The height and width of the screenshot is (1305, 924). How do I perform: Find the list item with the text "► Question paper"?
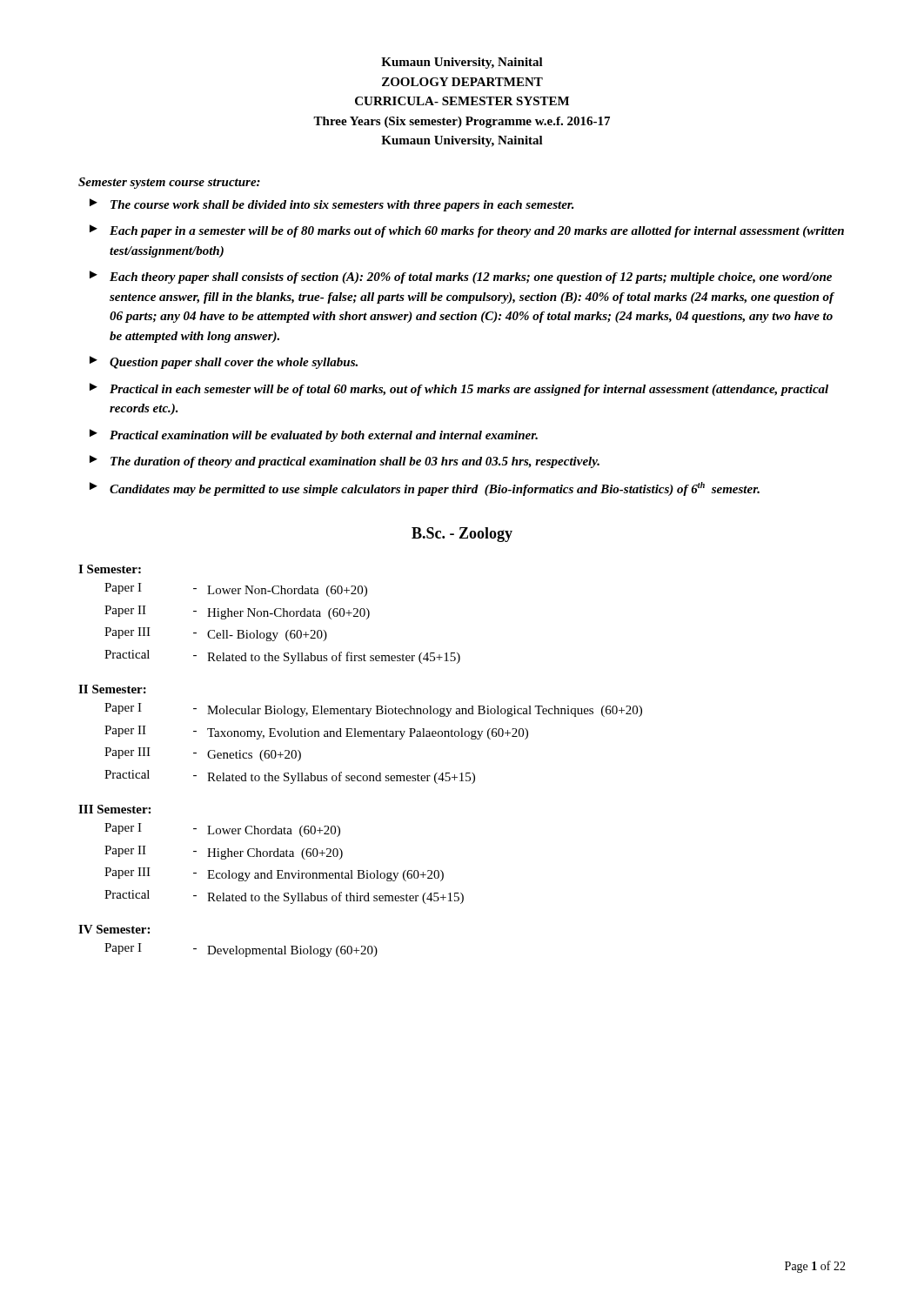(224, 362)
